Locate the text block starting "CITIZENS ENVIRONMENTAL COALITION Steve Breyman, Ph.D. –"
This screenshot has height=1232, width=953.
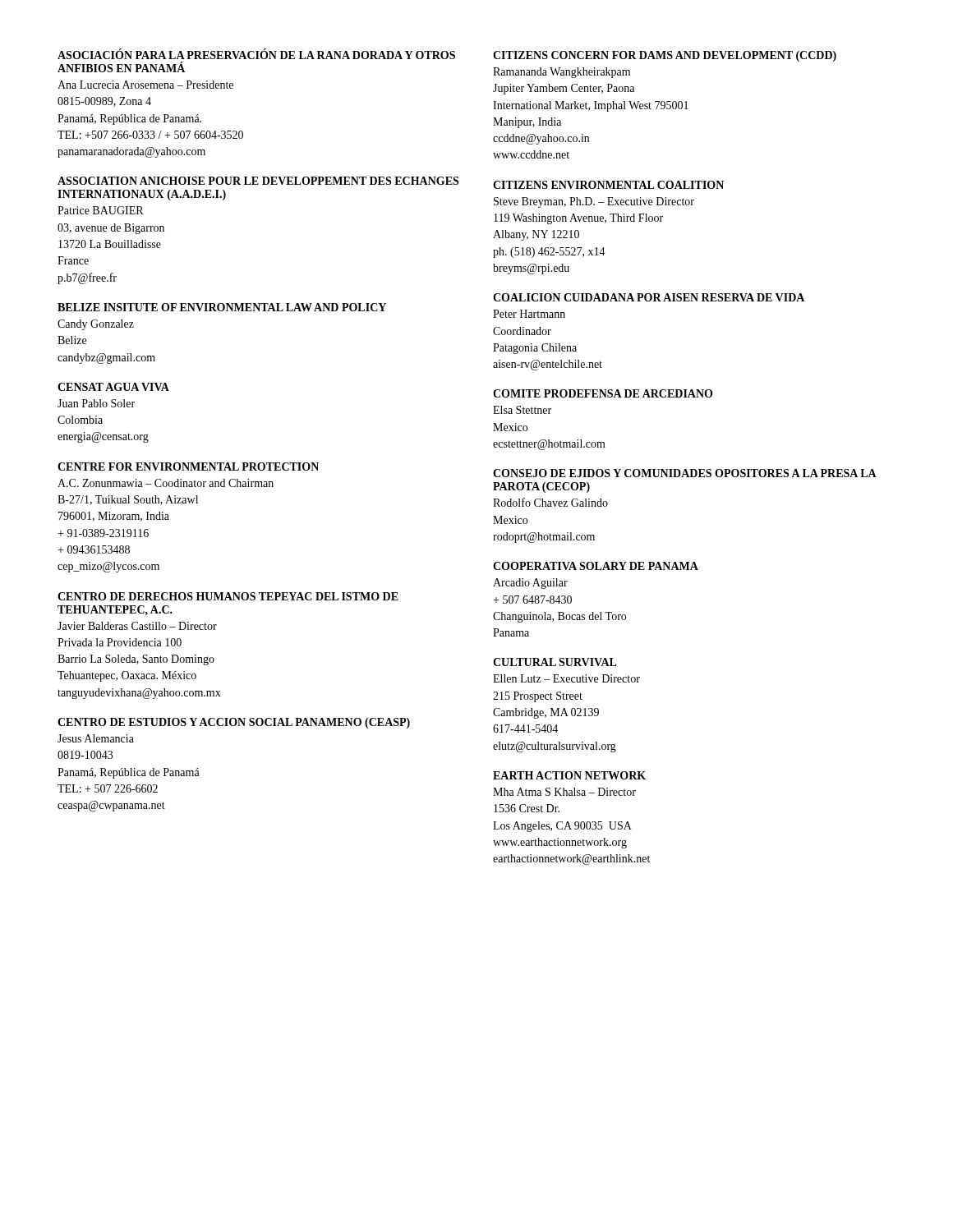[x=608, y=185]
